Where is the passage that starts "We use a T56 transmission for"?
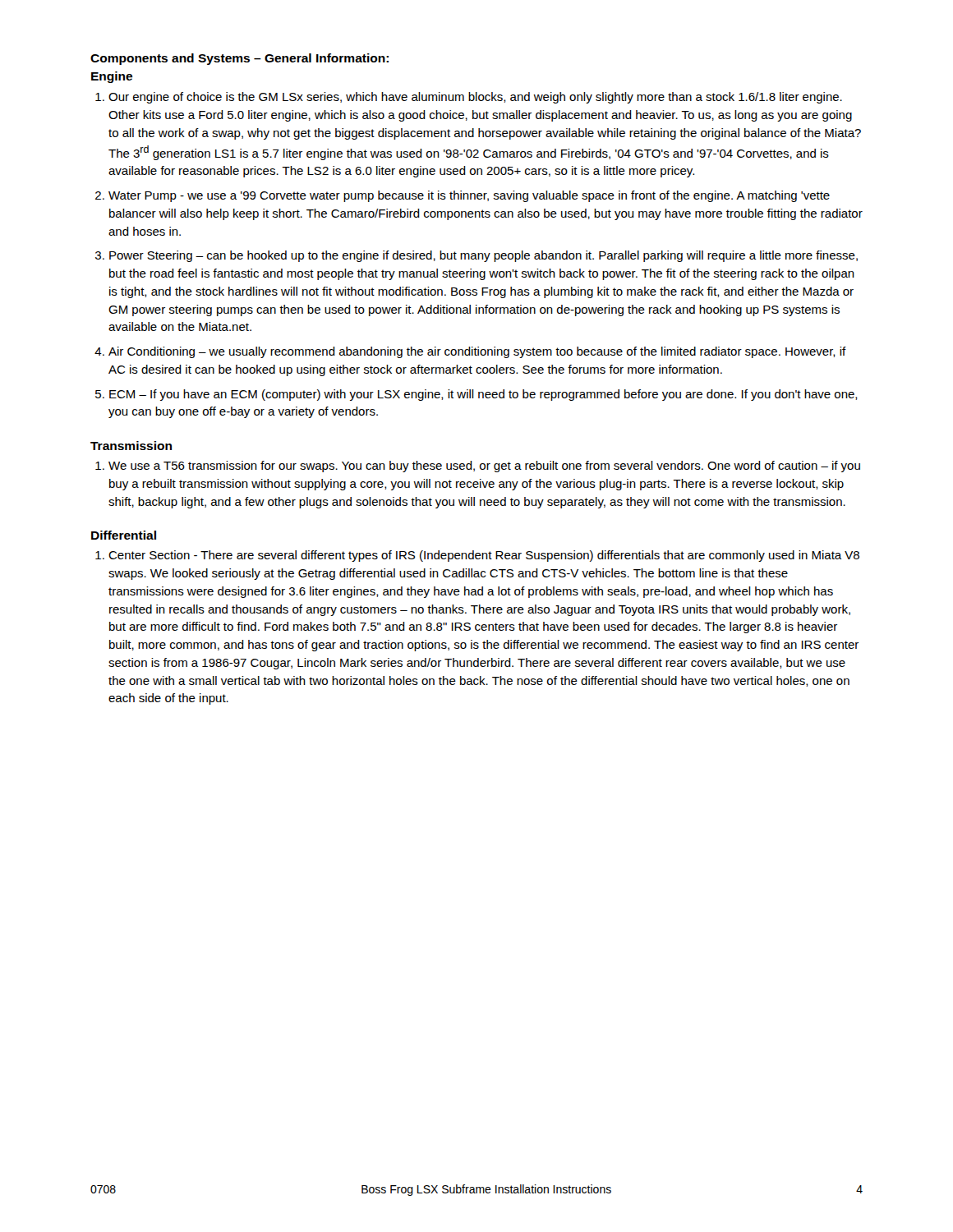This screenshot has width=953, height=1232. coord(485,483)
